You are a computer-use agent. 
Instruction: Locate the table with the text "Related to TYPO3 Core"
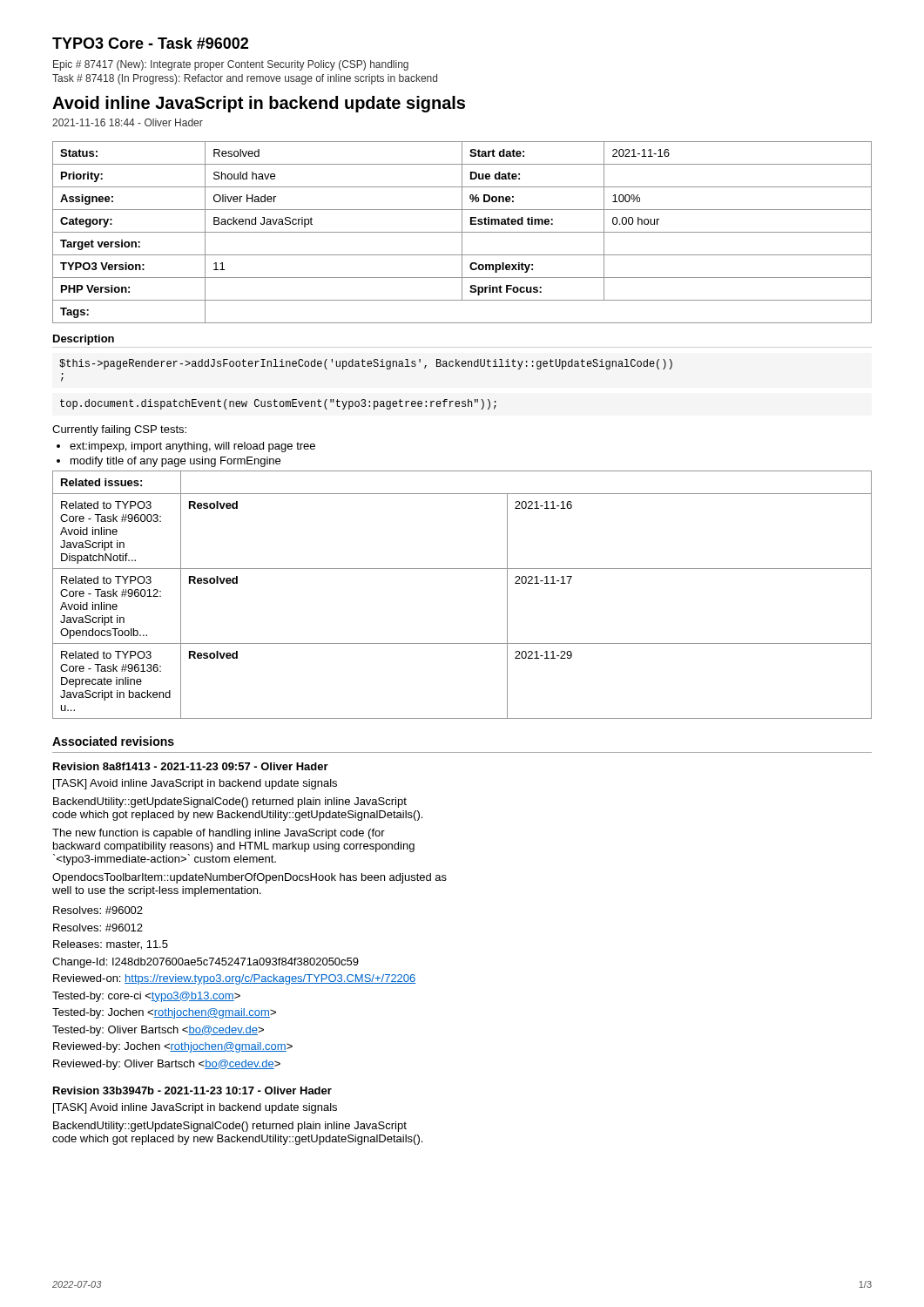click(462, 595)
